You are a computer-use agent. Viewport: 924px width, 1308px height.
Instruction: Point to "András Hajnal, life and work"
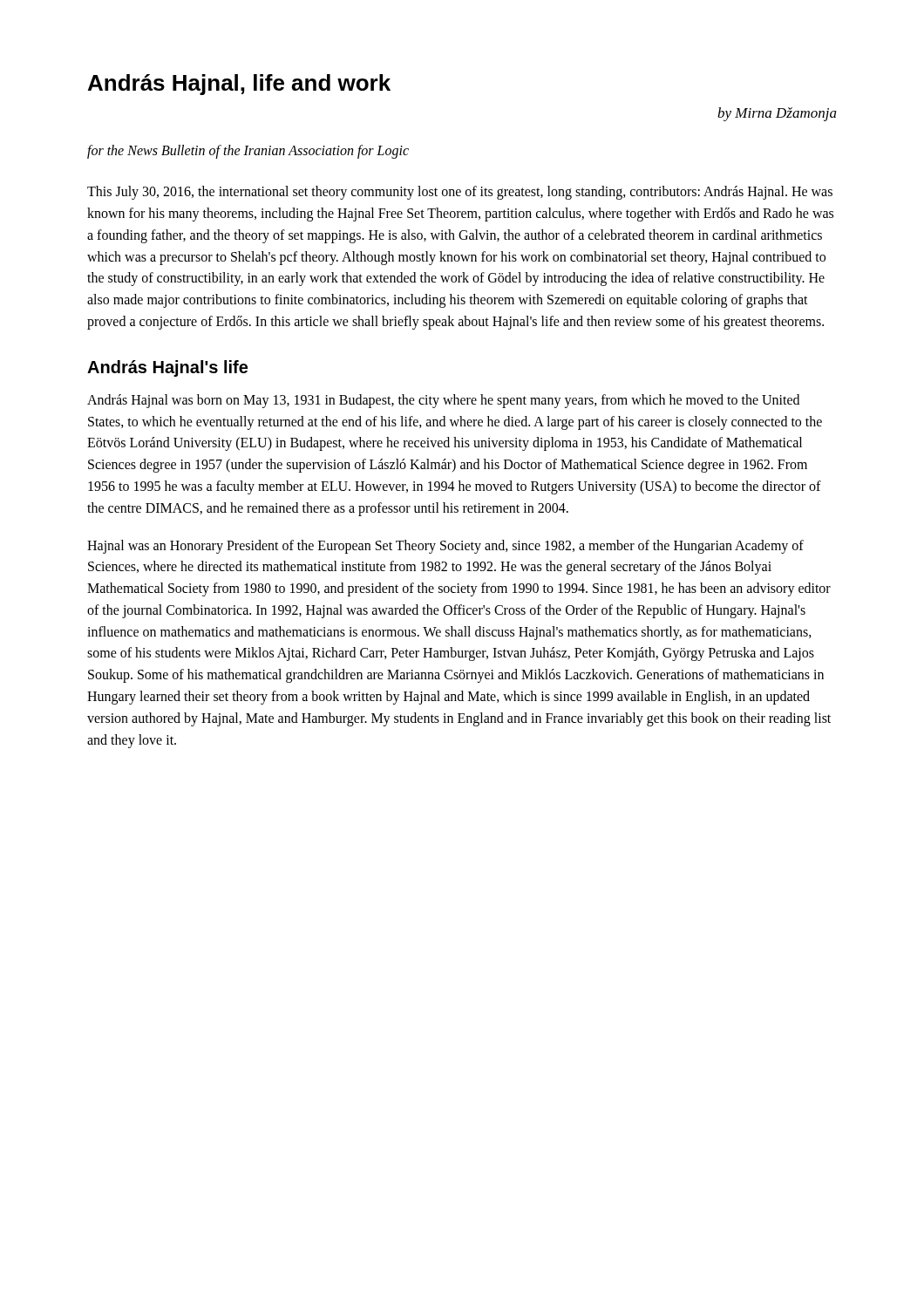[239, 83]
